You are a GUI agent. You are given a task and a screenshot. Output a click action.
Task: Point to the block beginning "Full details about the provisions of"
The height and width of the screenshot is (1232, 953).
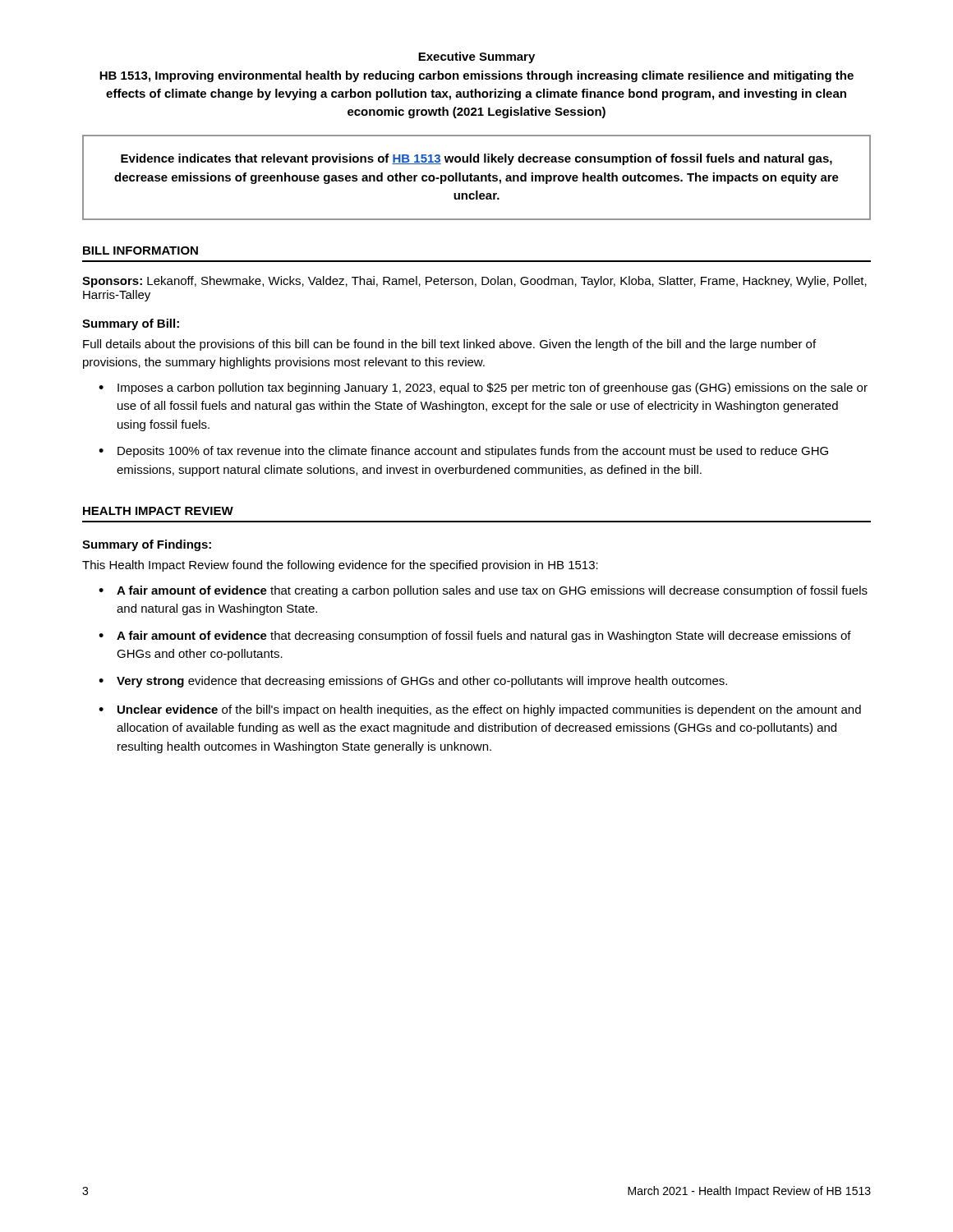coord(449,353)
